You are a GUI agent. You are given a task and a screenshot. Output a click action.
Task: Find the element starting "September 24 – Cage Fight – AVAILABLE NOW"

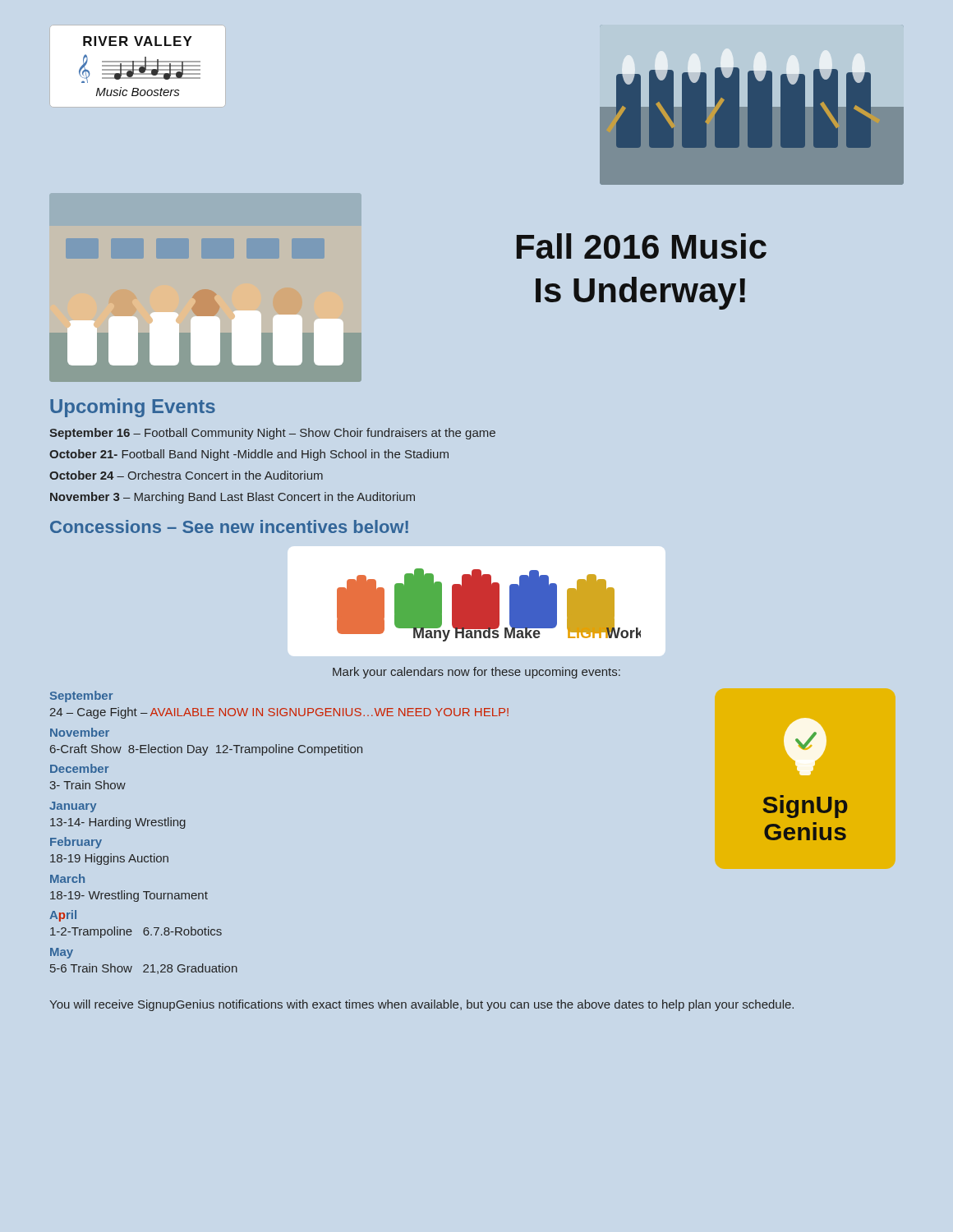click(x=374, y=705)
